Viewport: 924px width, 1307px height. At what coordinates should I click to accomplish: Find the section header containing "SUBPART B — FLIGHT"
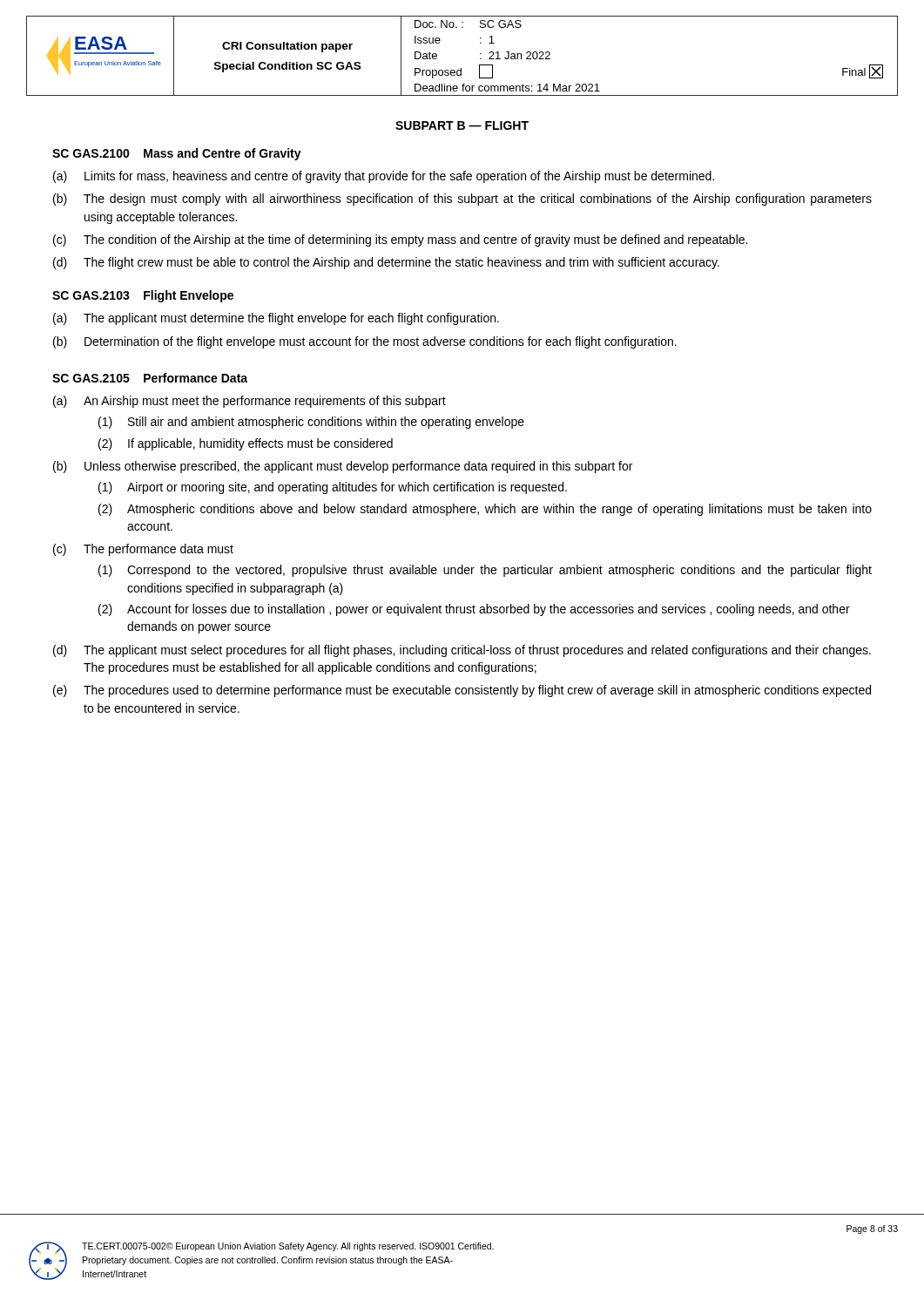point(462,125)
